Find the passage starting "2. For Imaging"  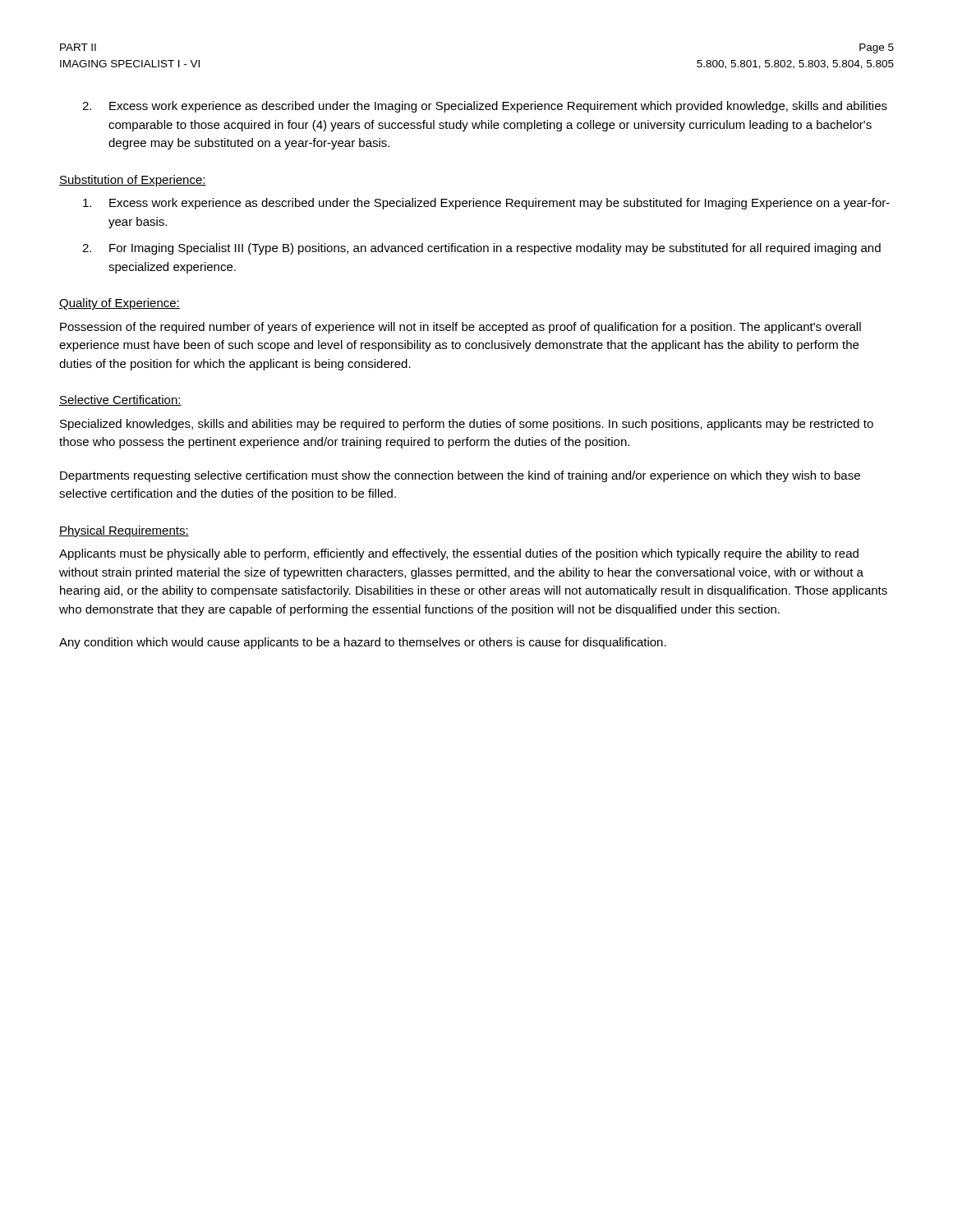pos(488,257)
